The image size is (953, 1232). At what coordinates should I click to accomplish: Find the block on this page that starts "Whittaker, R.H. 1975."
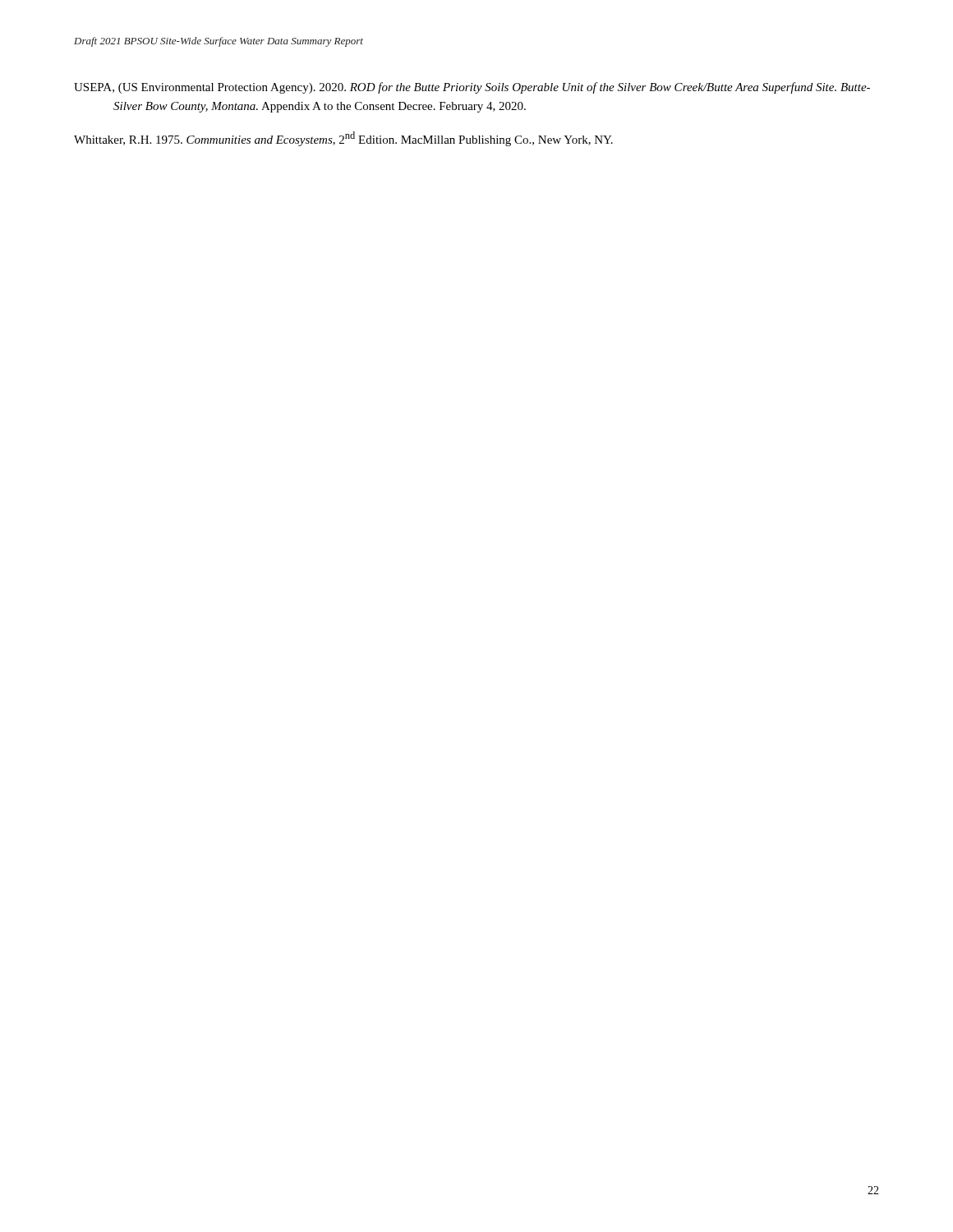344,138
